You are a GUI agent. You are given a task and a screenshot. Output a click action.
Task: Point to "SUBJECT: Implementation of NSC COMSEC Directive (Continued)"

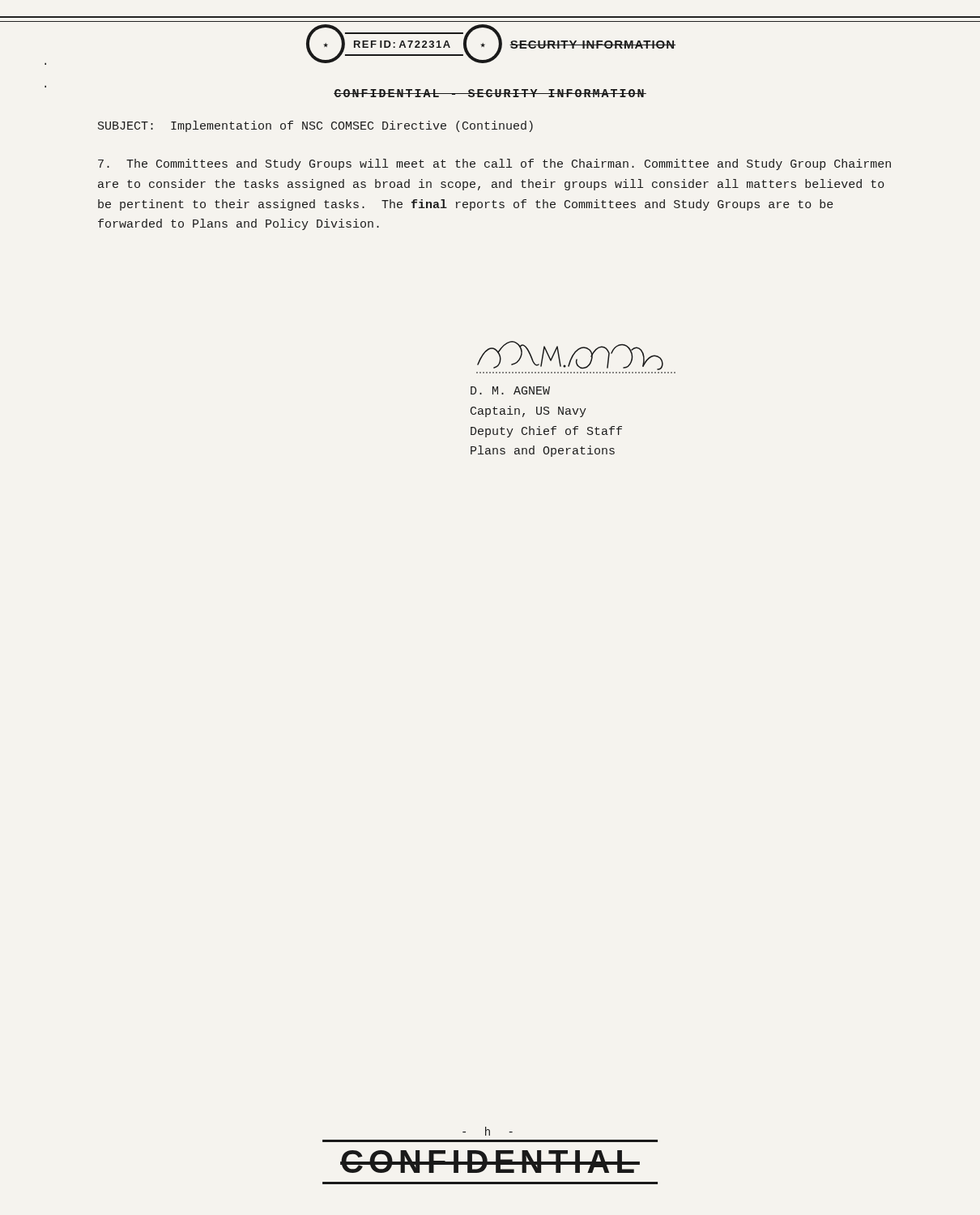[316, 127]
